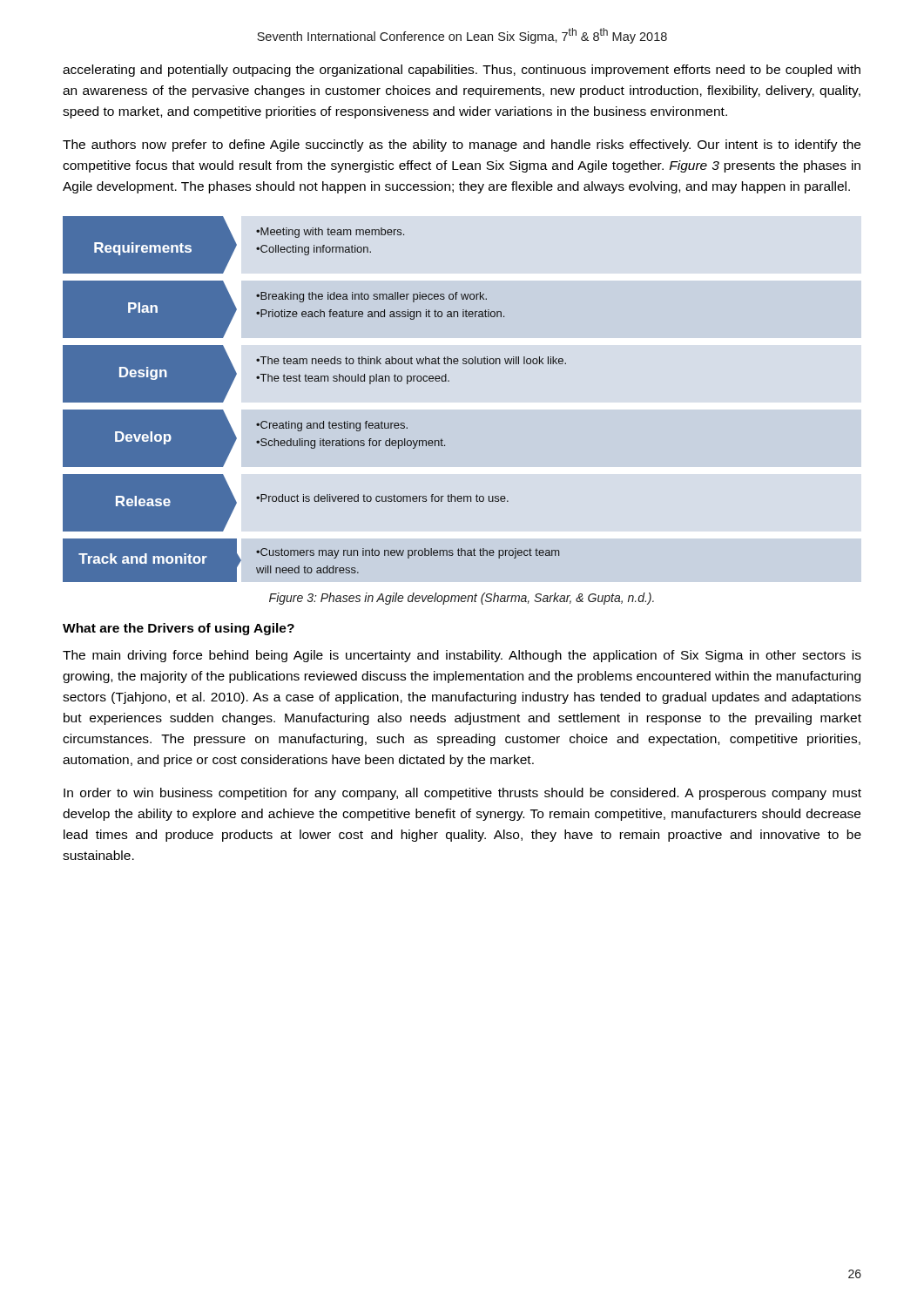The height and width of the screenshot is (1307, 924).
Task: Find the infographic
Action: pyautogui.click(x=462, y=399)
